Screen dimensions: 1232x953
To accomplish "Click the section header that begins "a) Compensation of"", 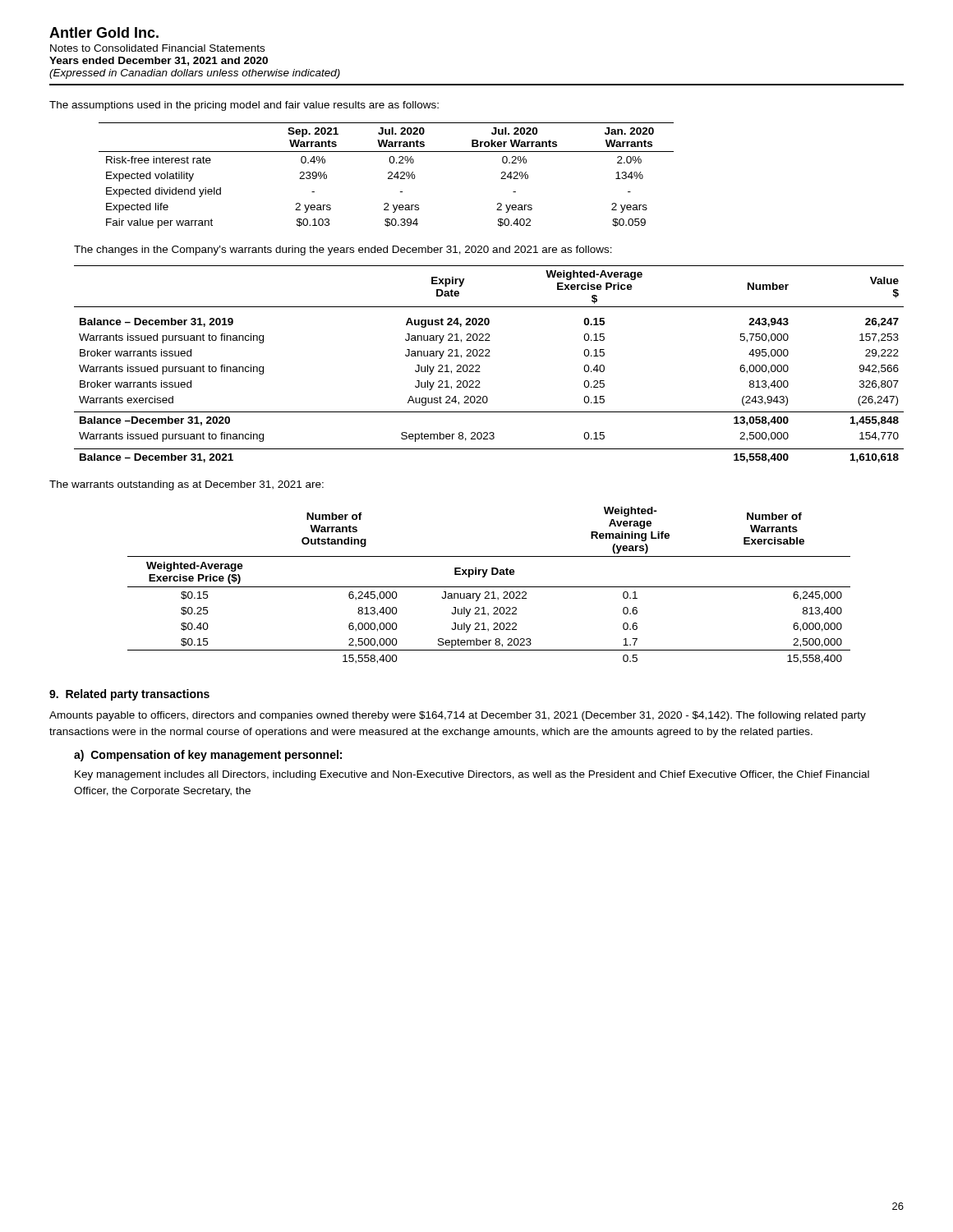I will [208, 755].
